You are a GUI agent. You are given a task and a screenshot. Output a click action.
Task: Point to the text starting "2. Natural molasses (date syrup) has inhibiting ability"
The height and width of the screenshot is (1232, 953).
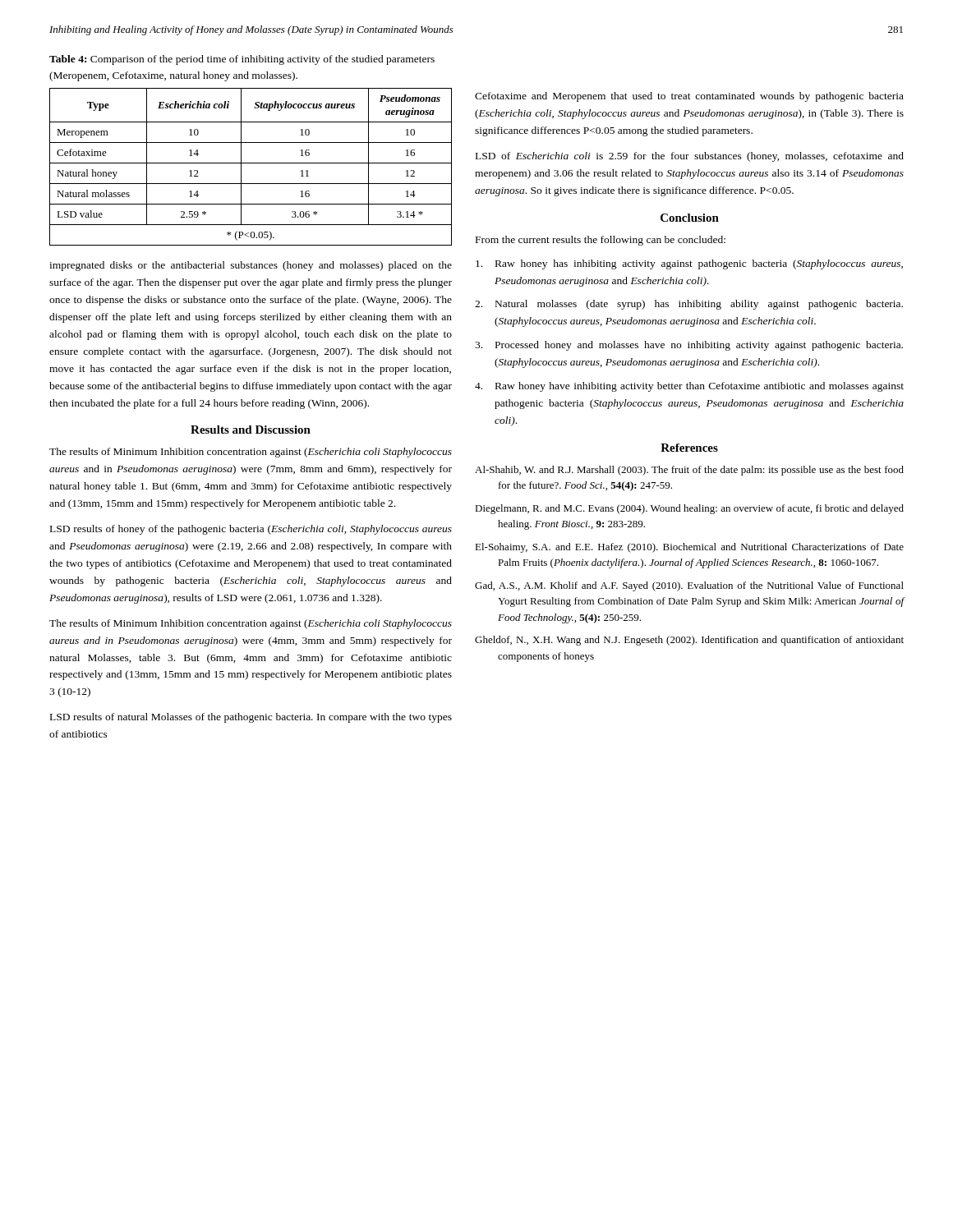[689, 313]
